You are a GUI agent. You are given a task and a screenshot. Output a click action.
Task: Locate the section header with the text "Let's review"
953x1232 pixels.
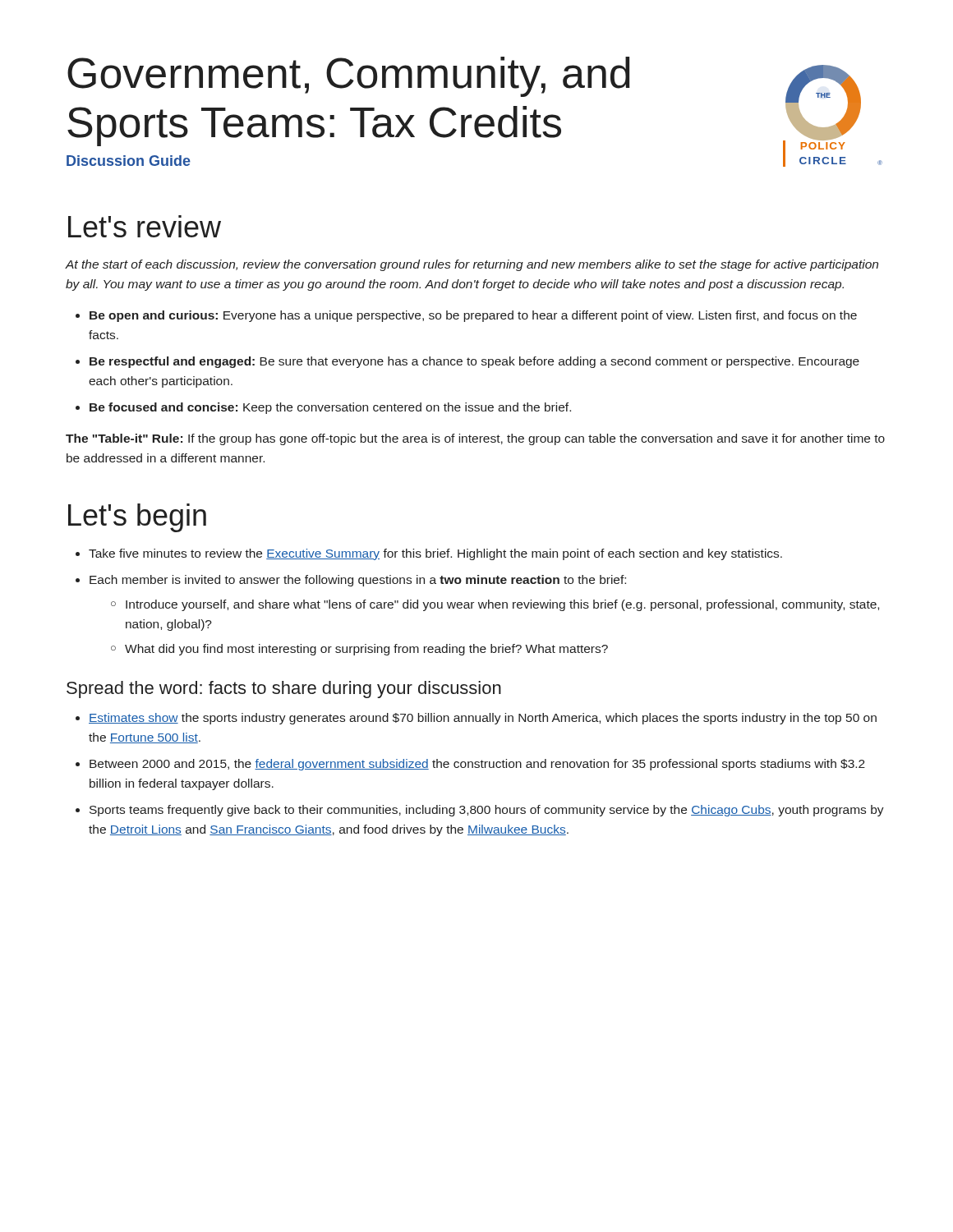pos(145,226)
